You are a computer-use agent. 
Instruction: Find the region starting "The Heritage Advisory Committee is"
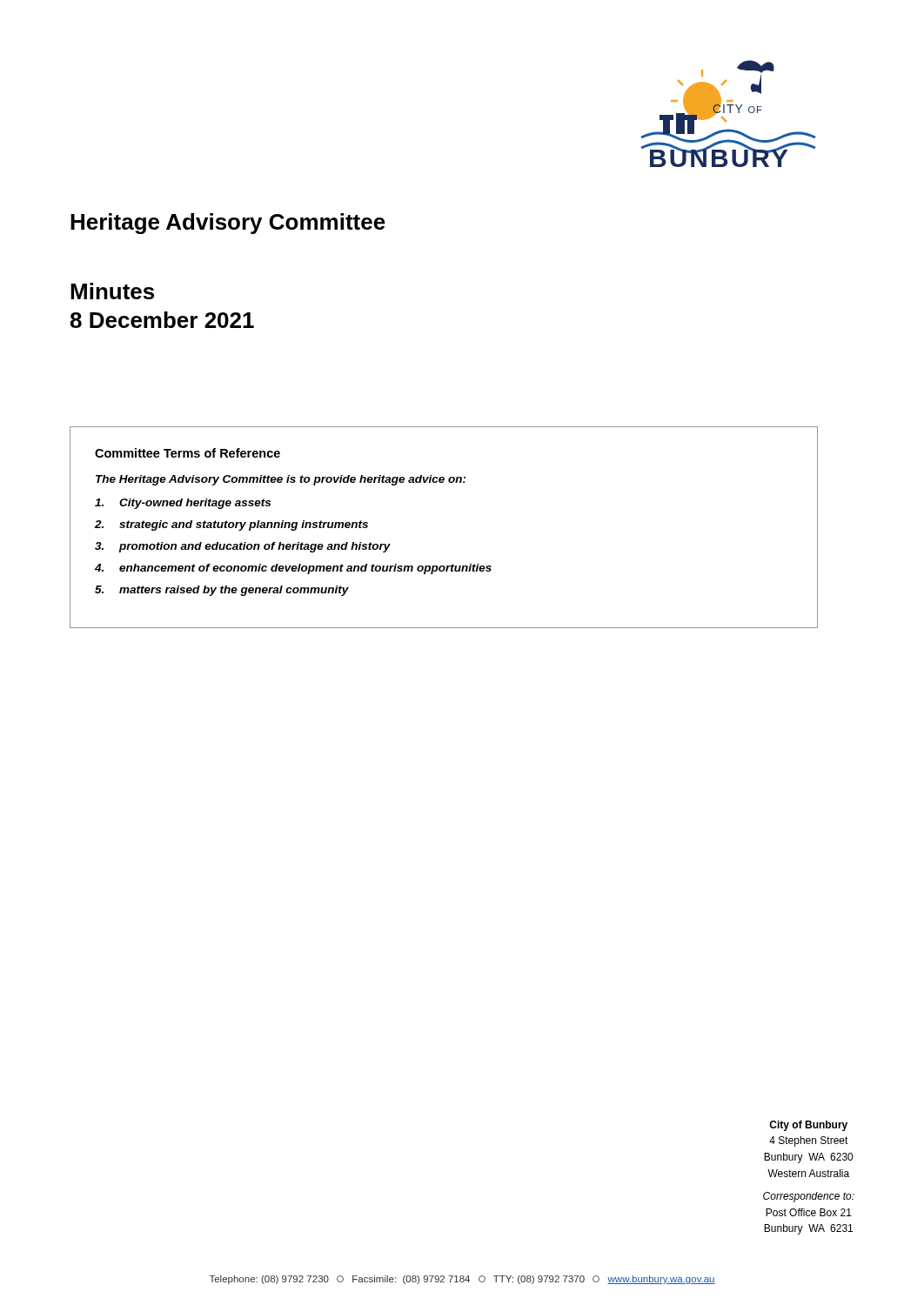click(281, 479)
